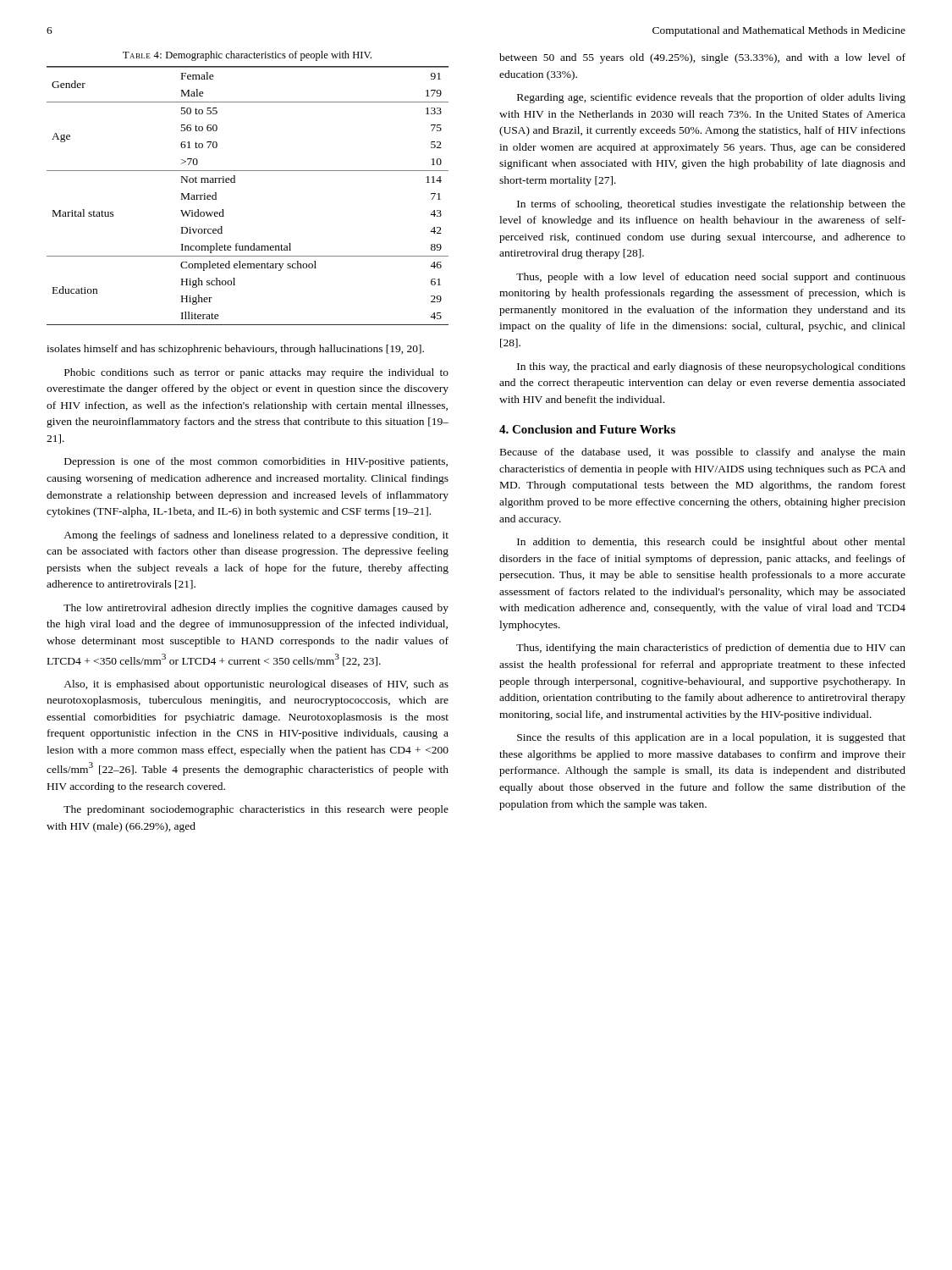
Task: Navigate to the passage starting "Because of the database used, it was possible"
Action: [x=702, y=485]
